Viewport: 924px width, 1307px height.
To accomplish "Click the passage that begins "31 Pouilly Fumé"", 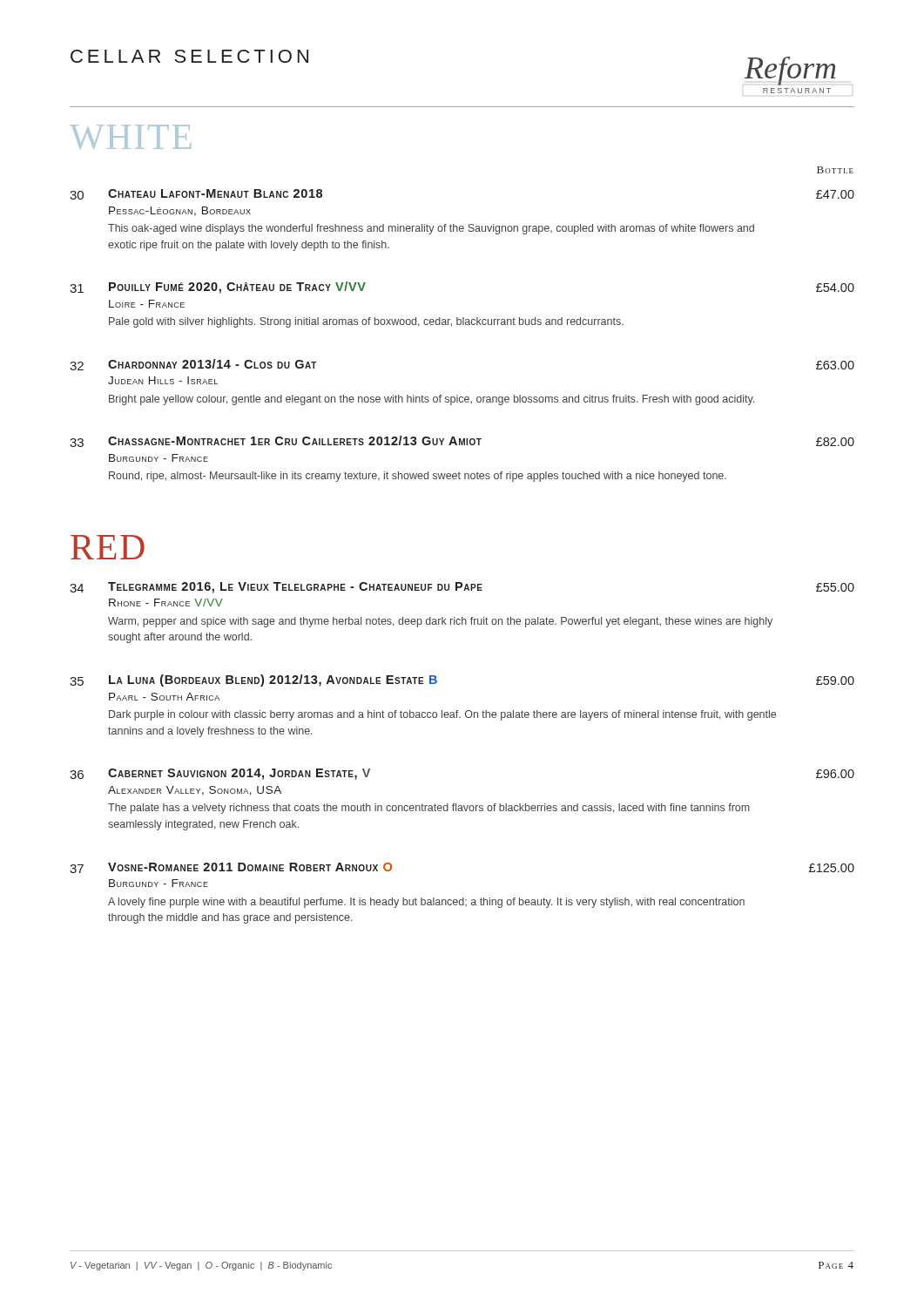I will (239, 287).
